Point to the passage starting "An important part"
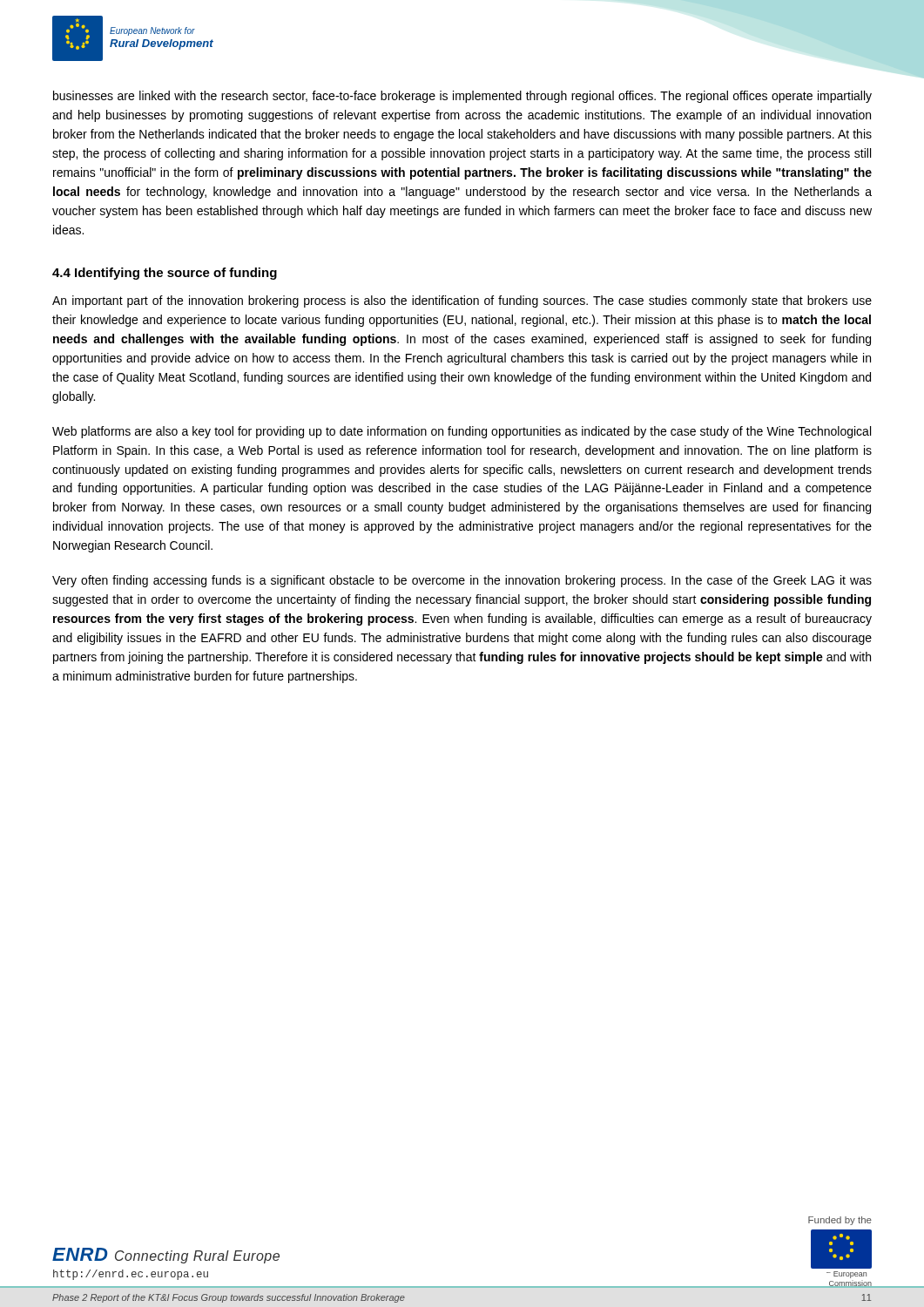This screenshot has width=924, height=1307. point(462,348)
